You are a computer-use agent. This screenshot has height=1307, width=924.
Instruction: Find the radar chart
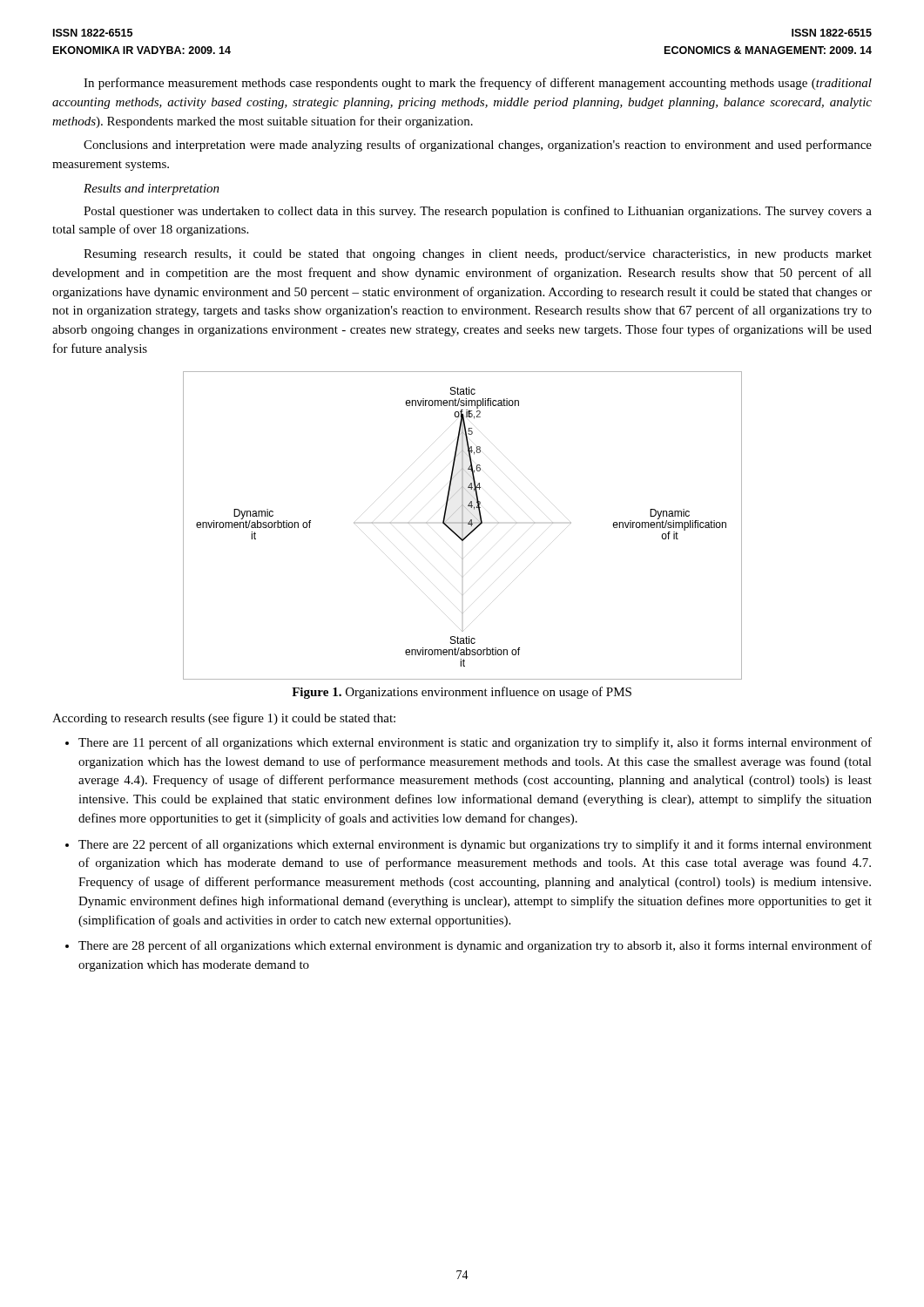click(462, 525)
